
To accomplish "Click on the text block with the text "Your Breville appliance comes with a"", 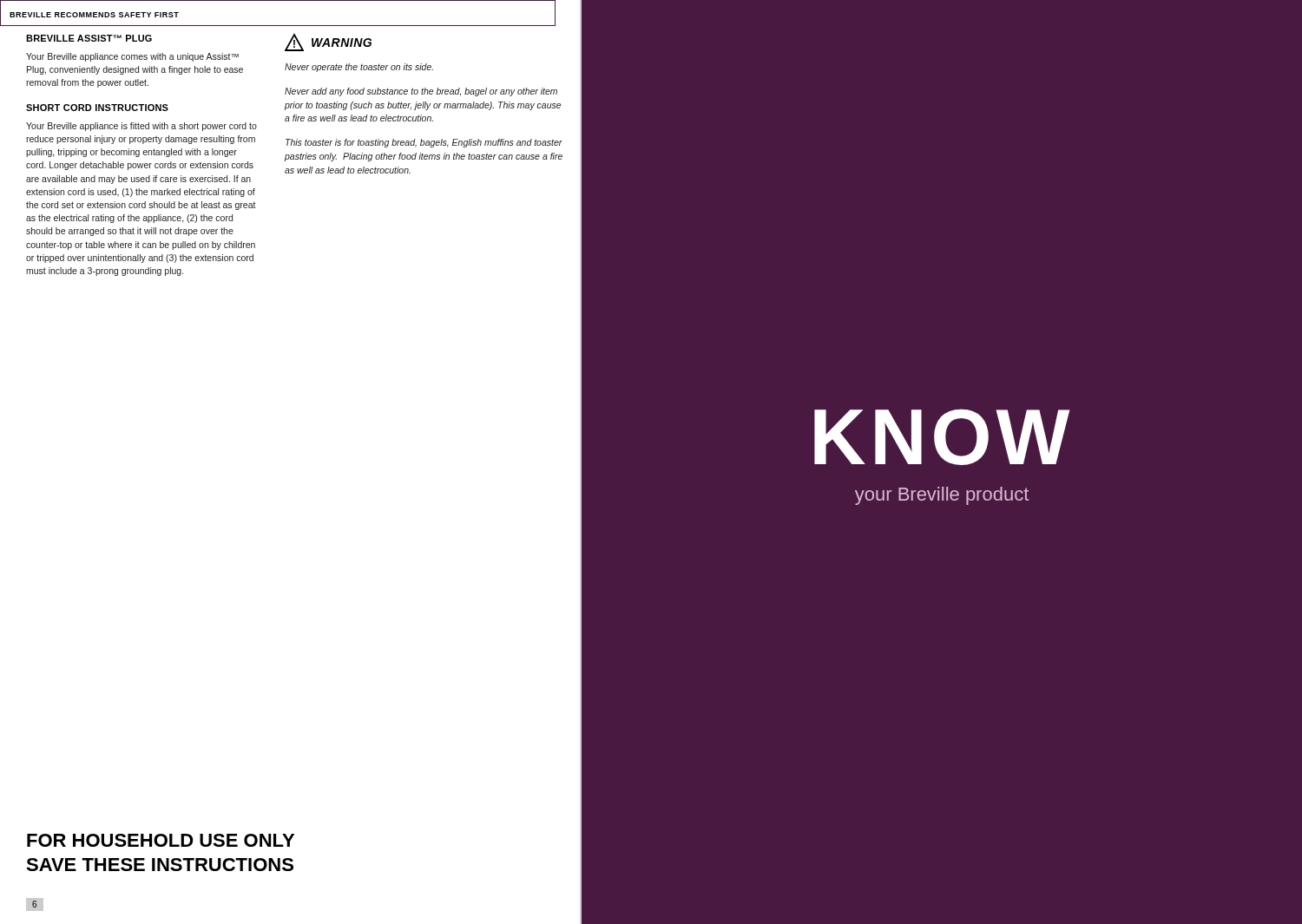I will pos(142,70).
